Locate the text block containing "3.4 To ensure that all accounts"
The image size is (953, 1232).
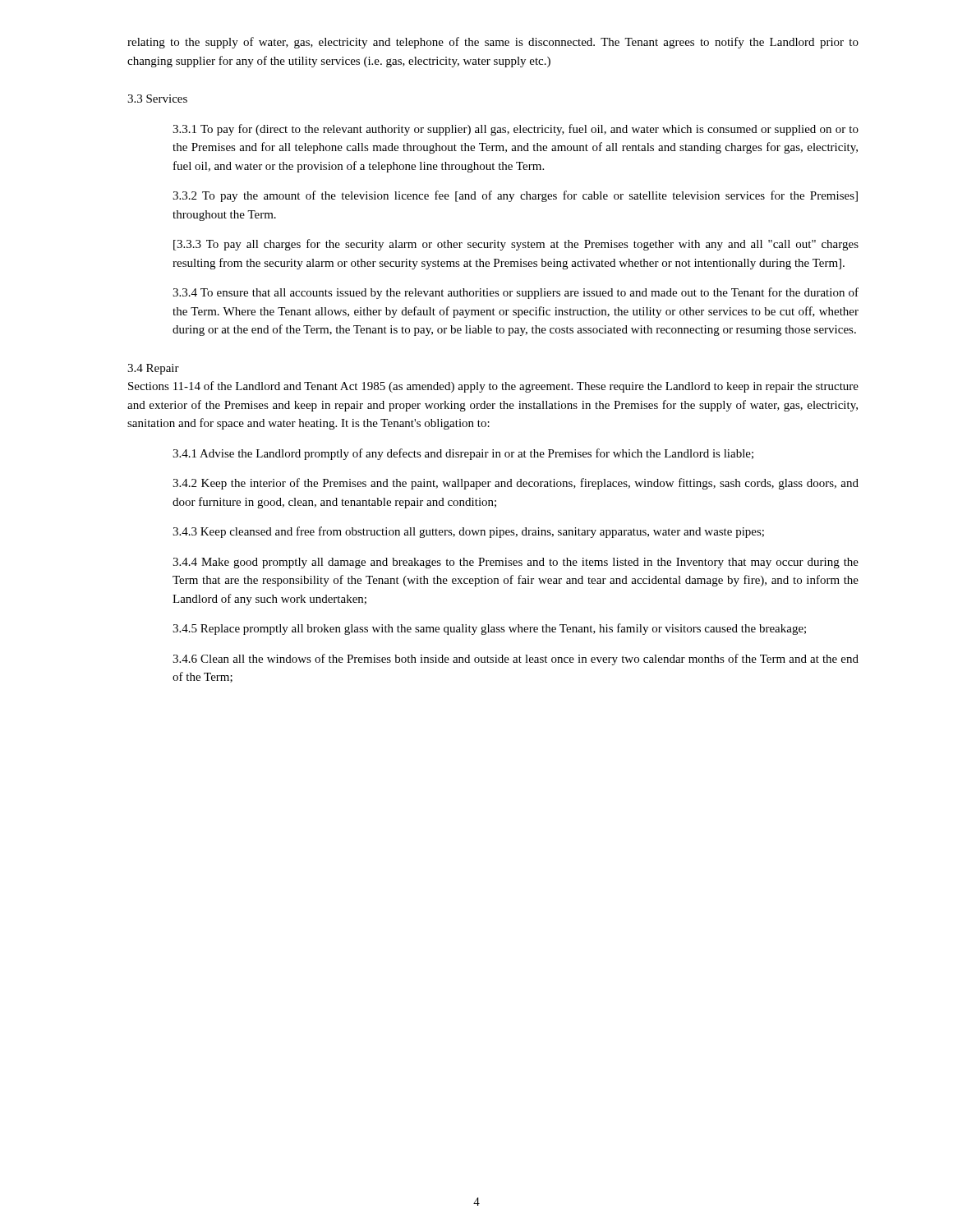516,311
